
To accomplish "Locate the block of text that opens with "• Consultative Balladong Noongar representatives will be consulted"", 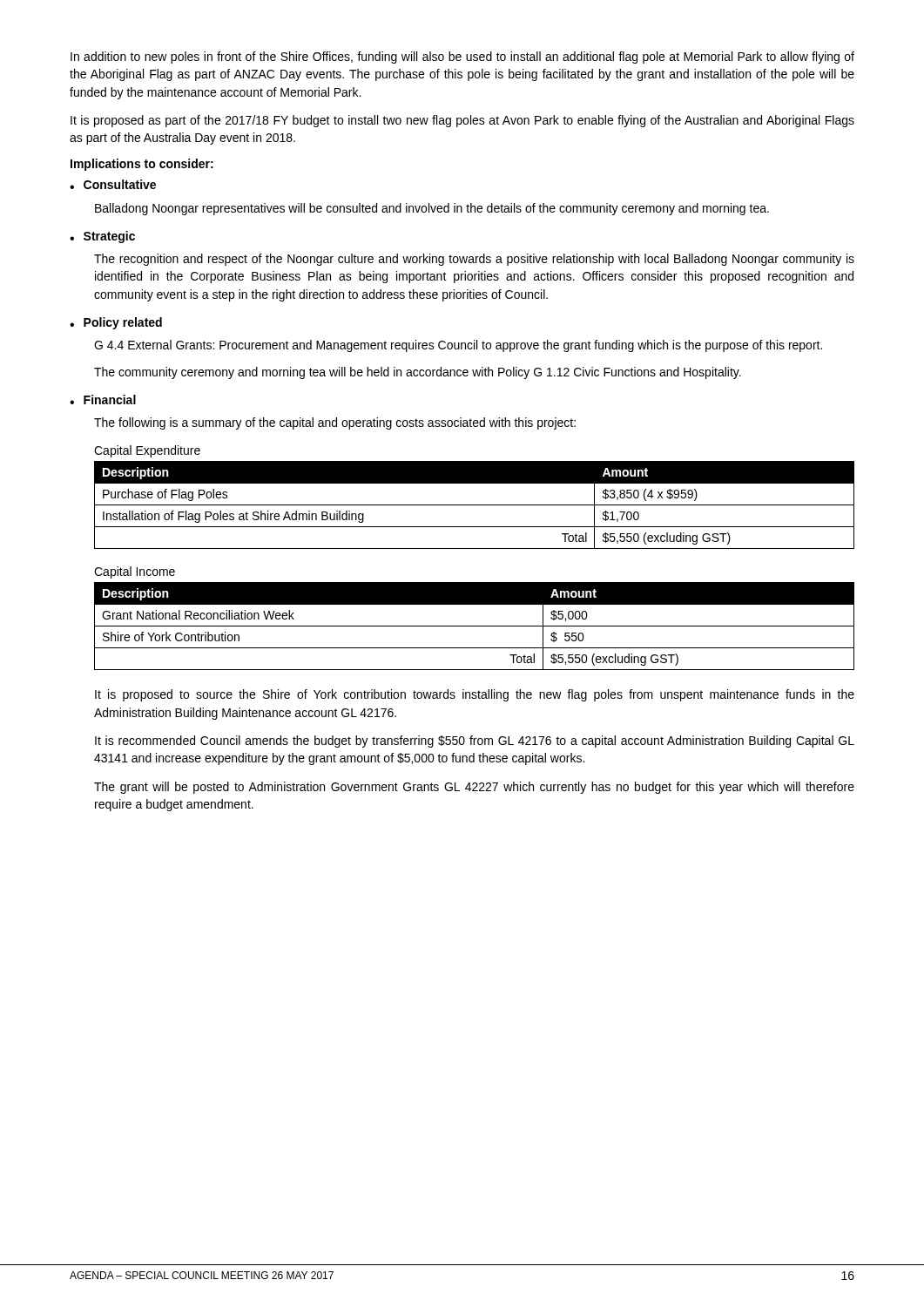I will [462, 198].
